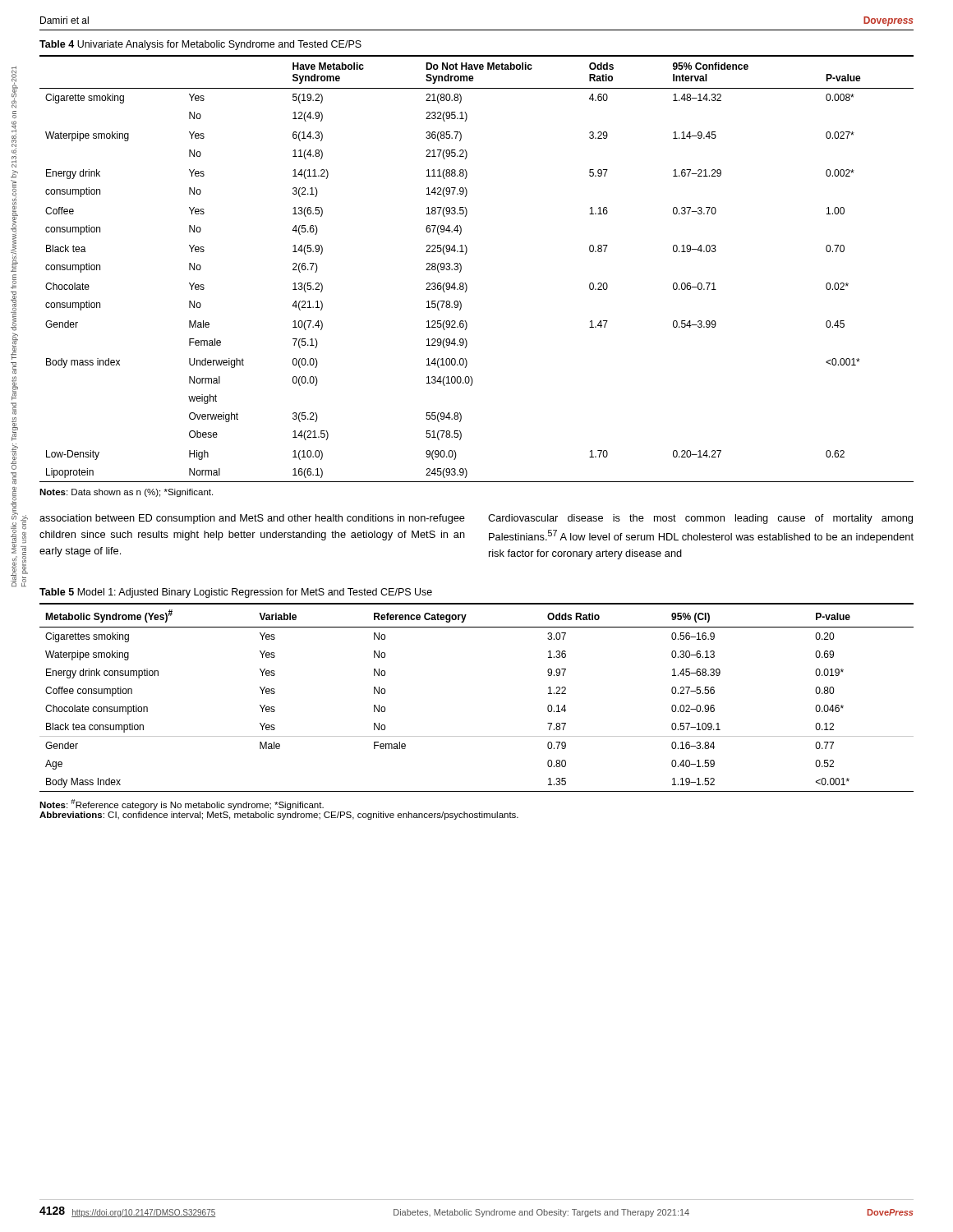Screen dimensions: 1232x953
Task: Point to the block beginning "association between ED consumption and MetS"
Action: click(252, 534)
